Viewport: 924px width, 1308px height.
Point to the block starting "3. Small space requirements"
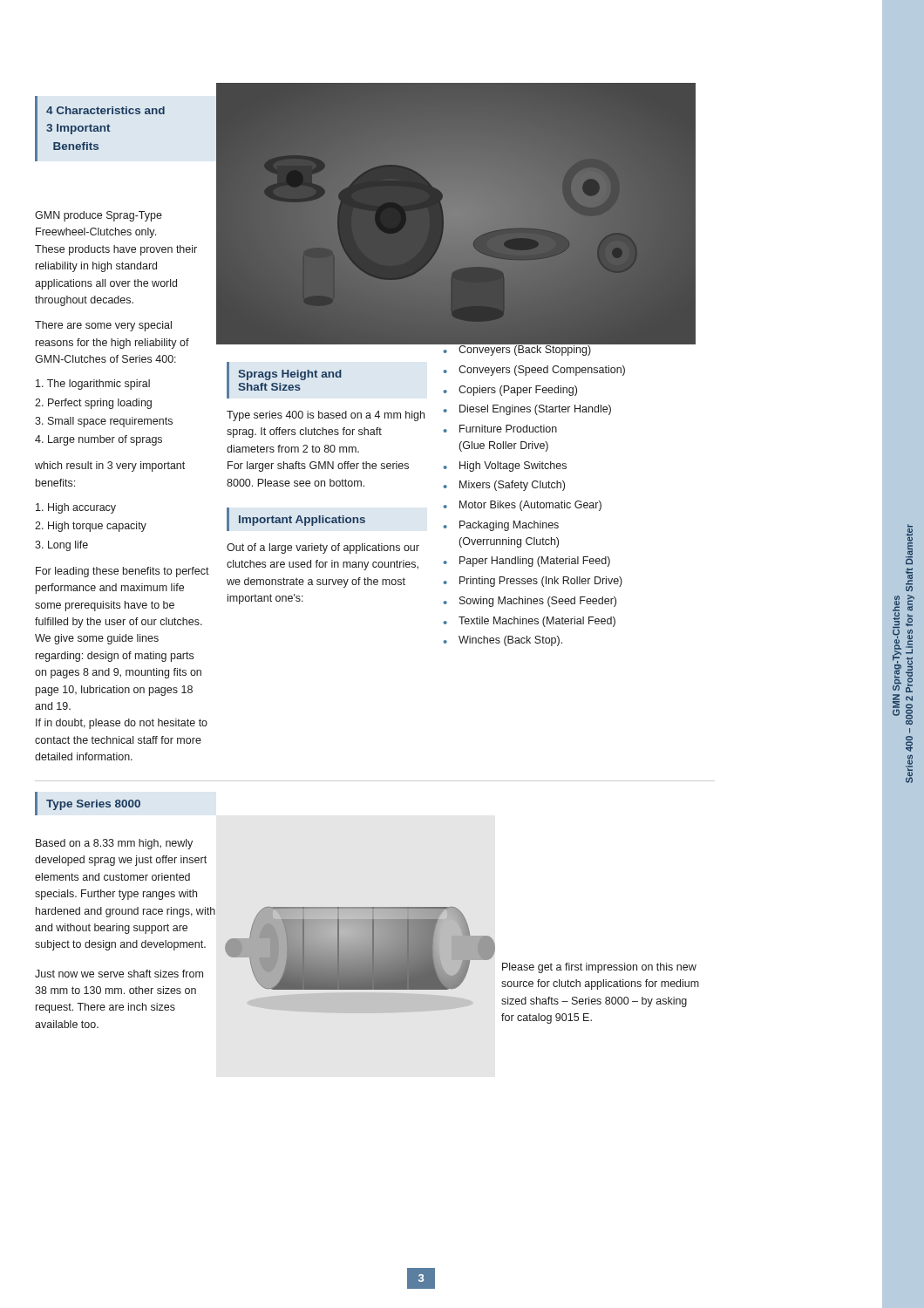tap(104, 421)
